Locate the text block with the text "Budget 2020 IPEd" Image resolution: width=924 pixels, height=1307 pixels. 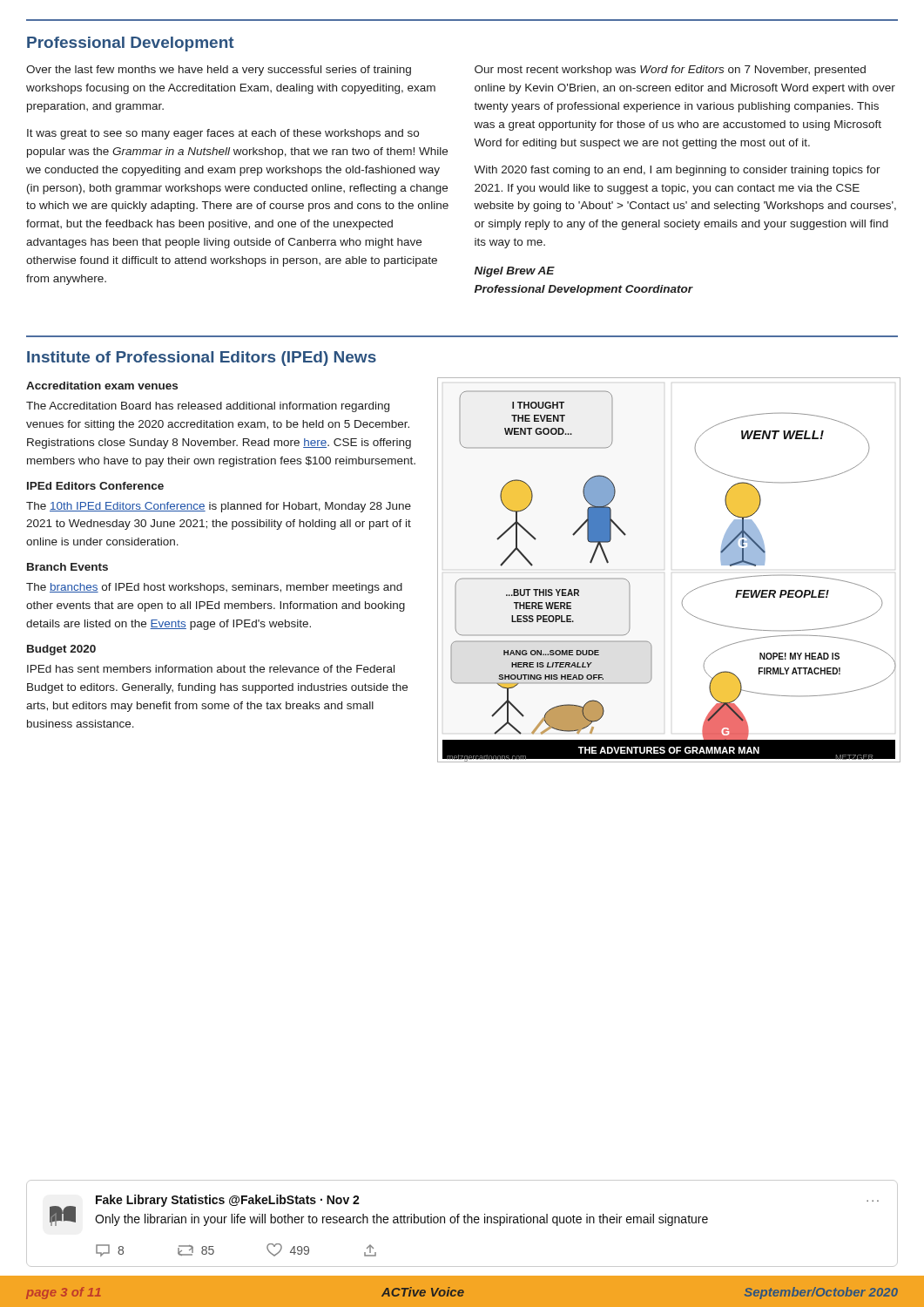pyautogui.click(x=222, y=687)
